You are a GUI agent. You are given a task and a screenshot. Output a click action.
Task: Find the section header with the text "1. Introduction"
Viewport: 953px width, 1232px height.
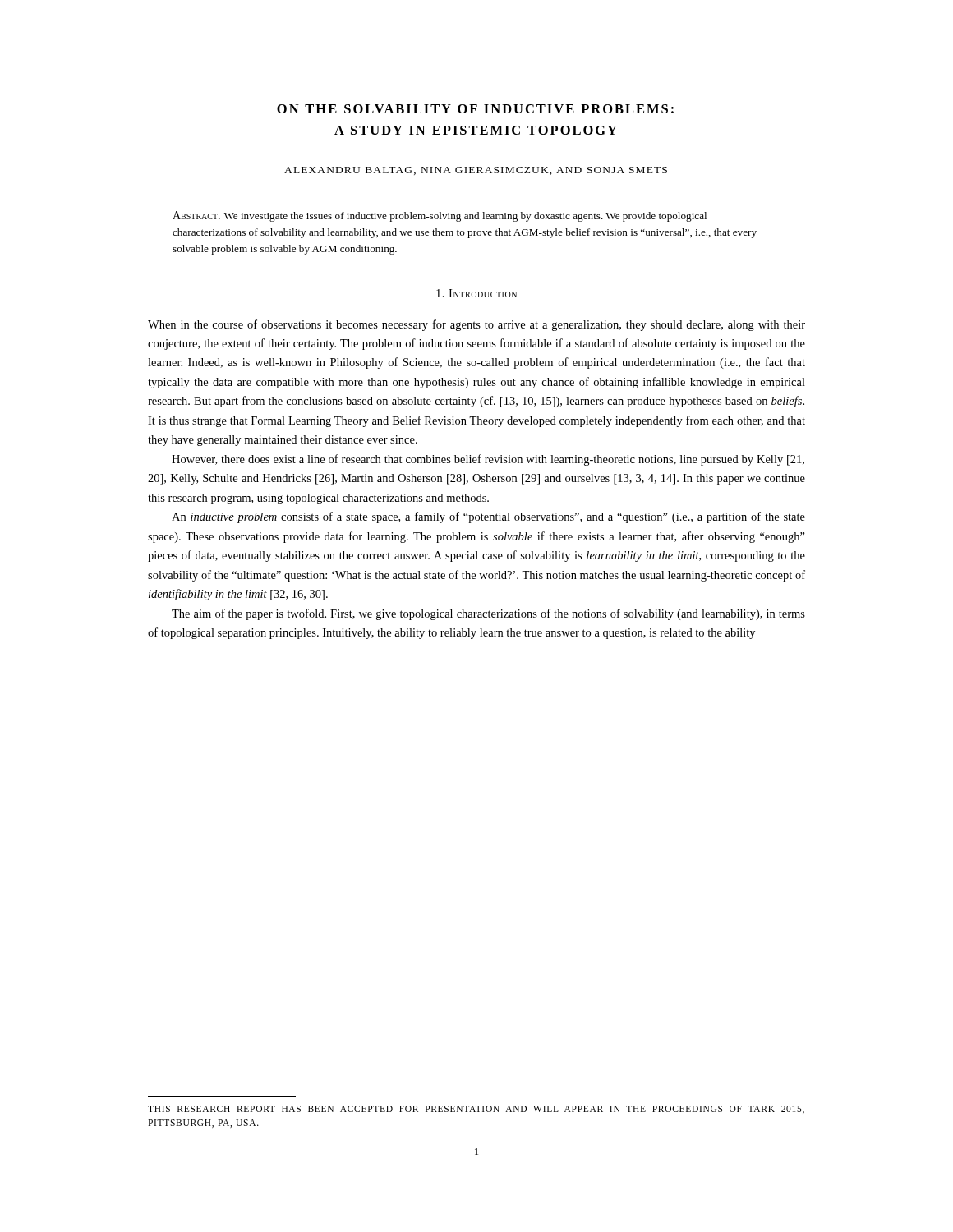476,293
